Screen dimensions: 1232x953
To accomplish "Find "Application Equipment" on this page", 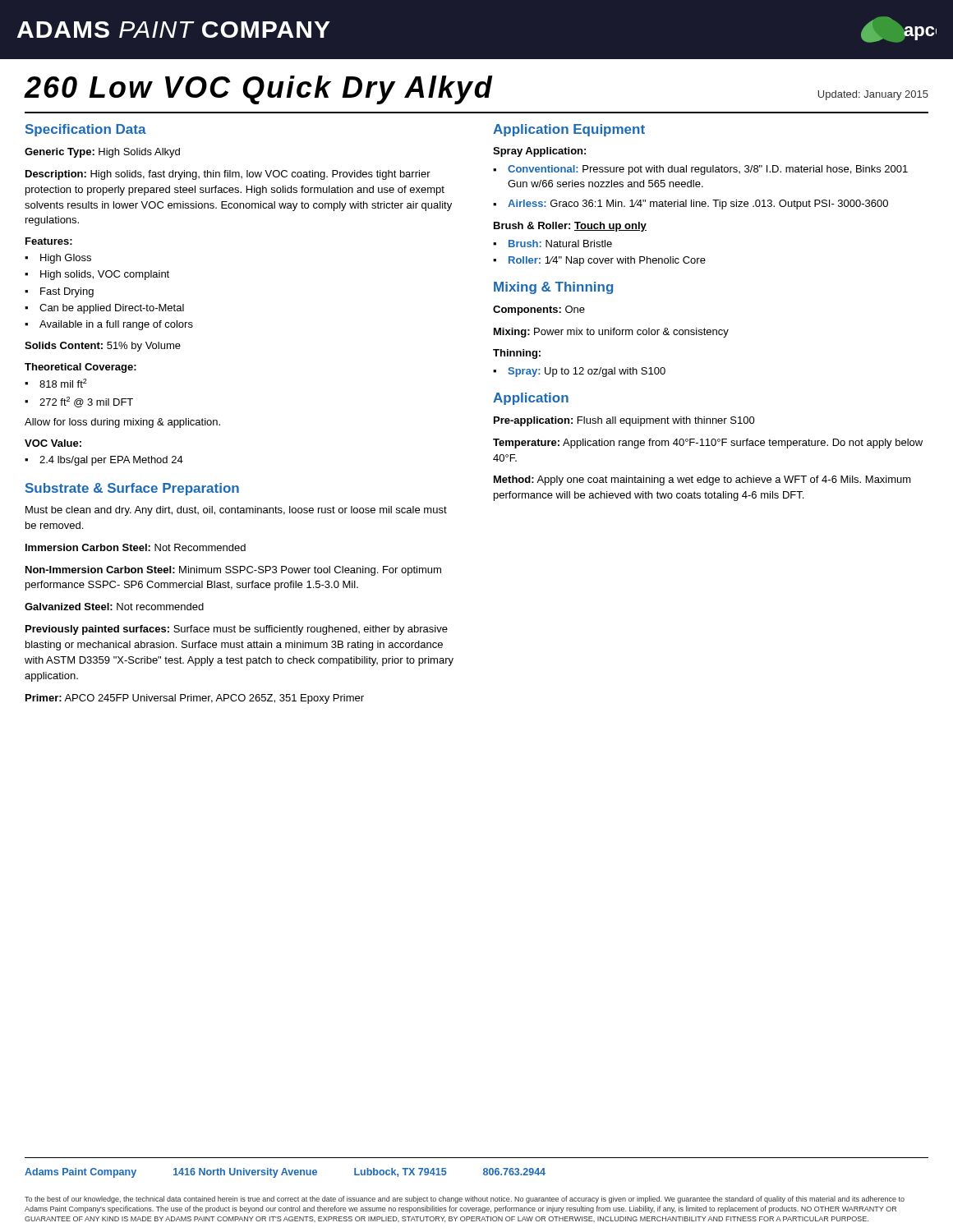I will tap(569, 129).
